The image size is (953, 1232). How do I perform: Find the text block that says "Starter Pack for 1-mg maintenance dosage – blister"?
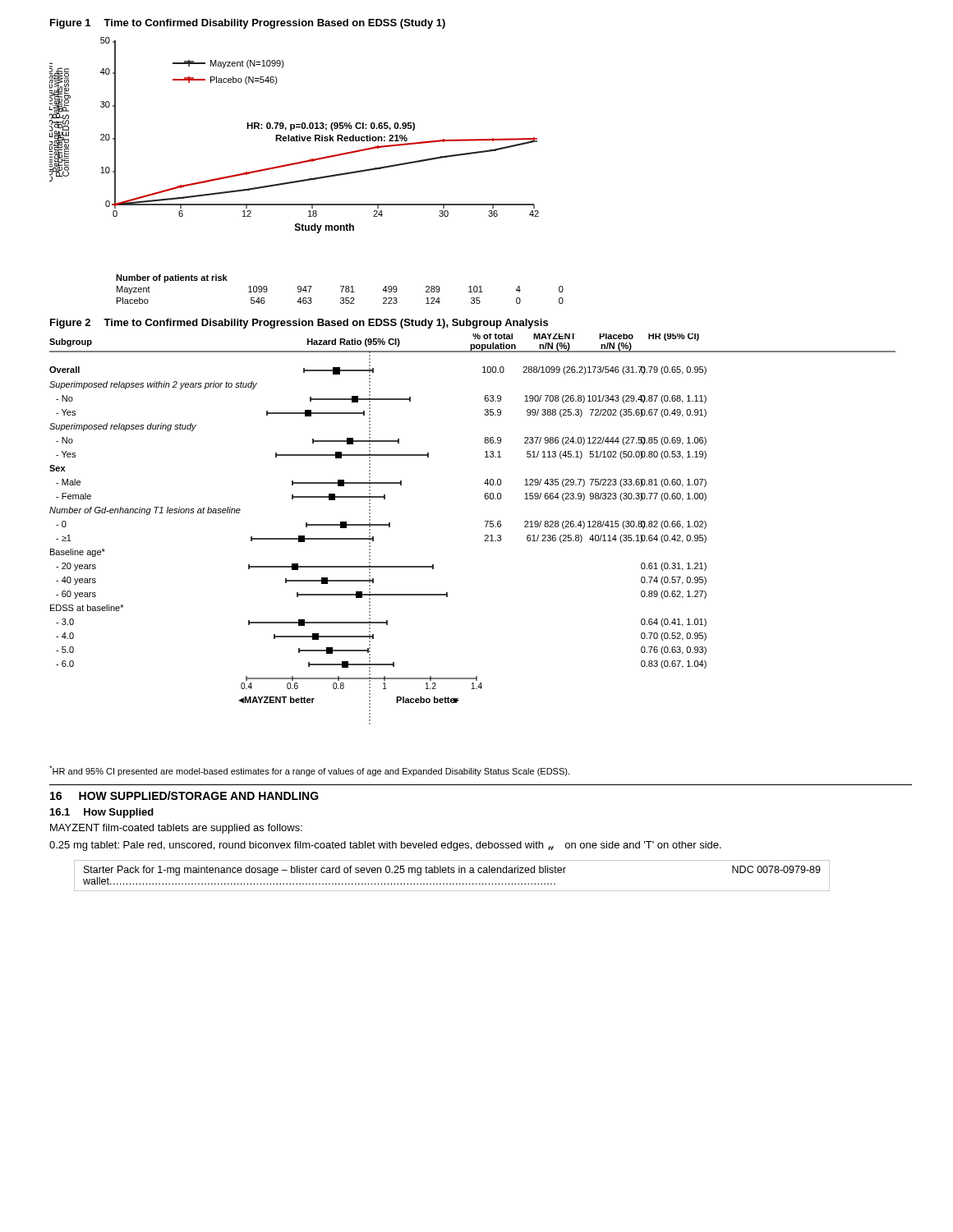452,875
